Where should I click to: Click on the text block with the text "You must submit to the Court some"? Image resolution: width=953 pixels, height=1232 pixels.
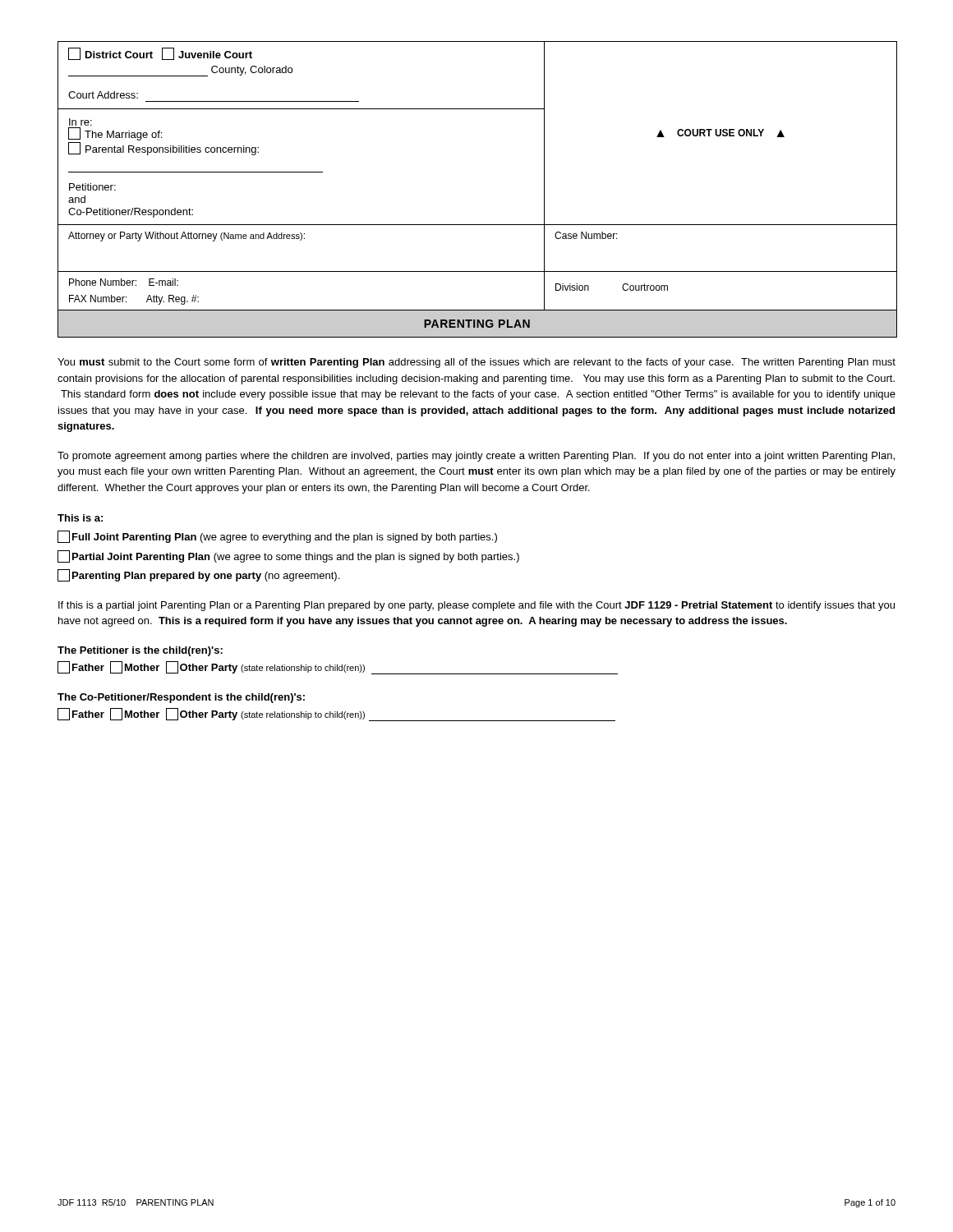pos(476,394)
